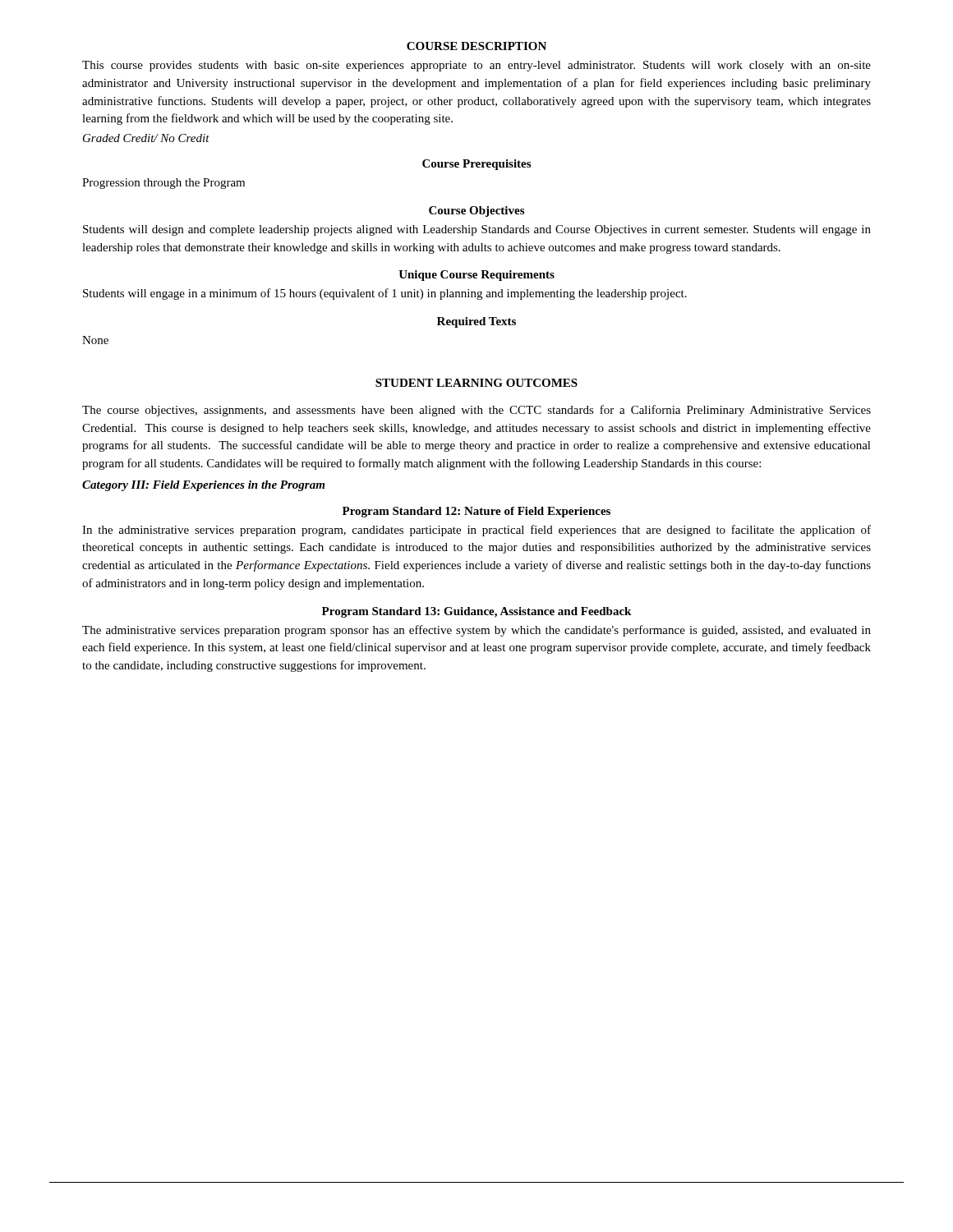This screenshot has height=1232, width=953.
Task: Locate the text "STUDENT LEARNING OUTCOMES"
Action: pos(476,383)
